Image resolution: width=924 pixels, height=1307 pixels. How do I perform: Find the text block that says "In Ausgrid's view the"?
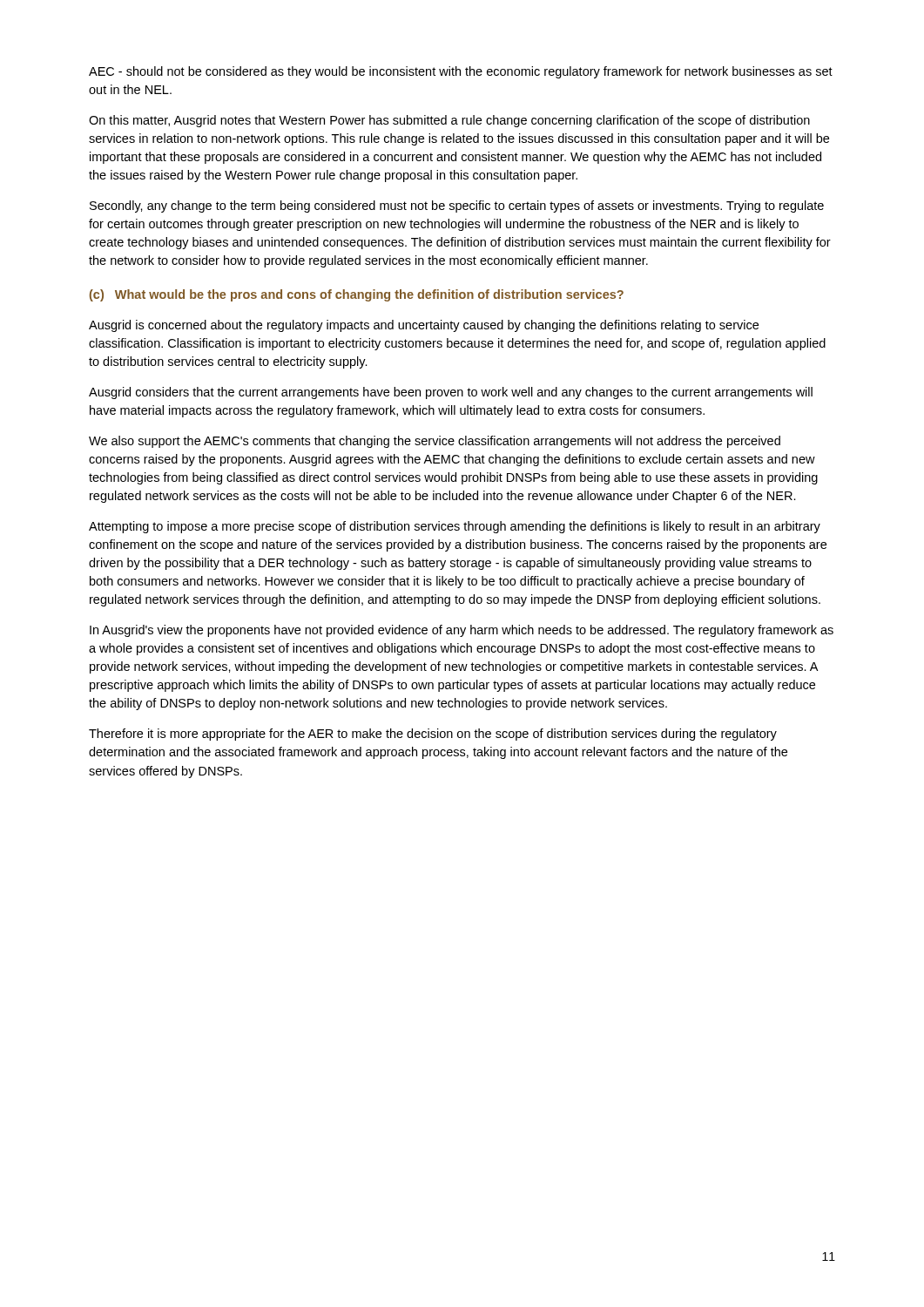(461, 667)
